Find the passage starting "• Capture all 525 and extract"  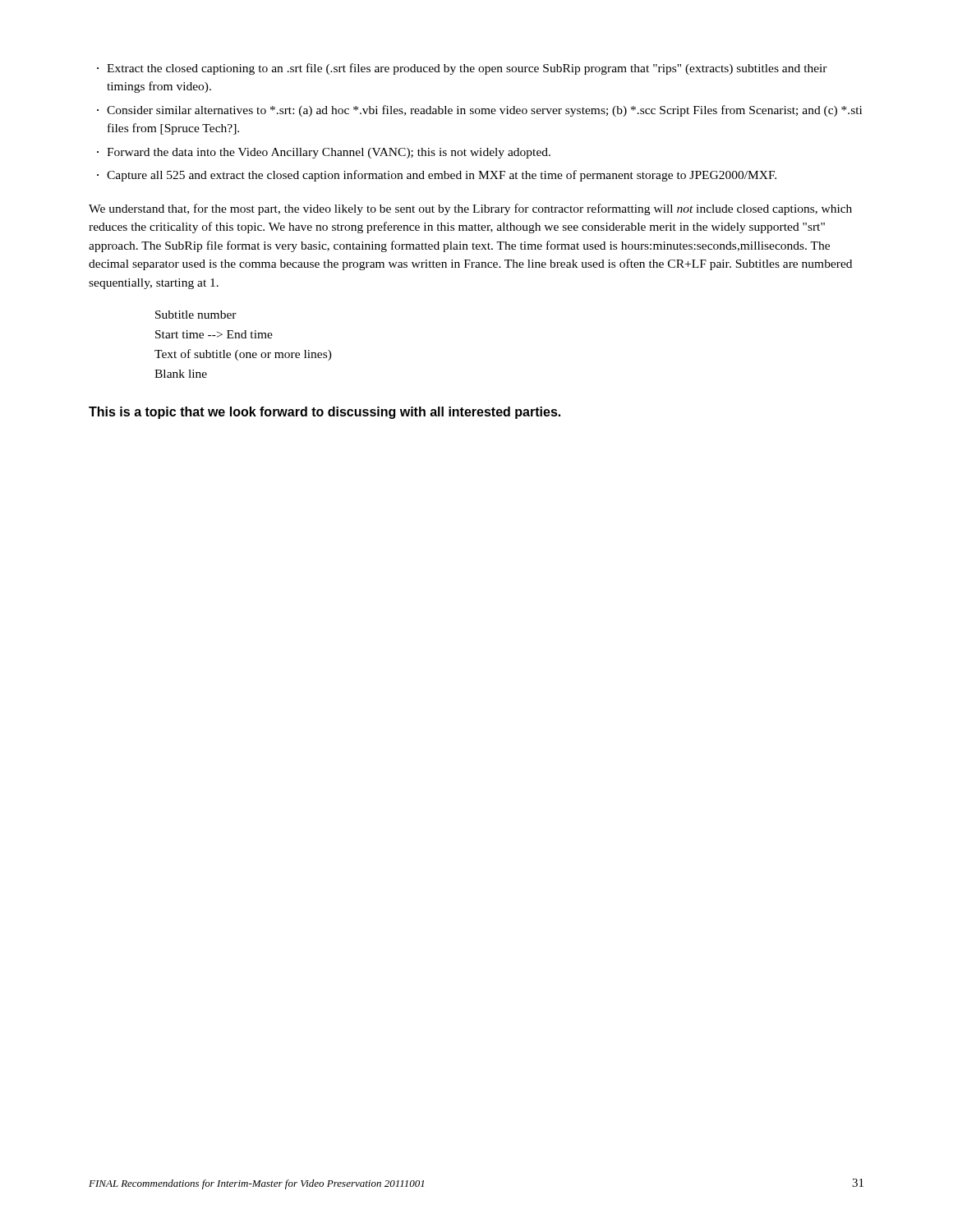[x=476, y=175]
